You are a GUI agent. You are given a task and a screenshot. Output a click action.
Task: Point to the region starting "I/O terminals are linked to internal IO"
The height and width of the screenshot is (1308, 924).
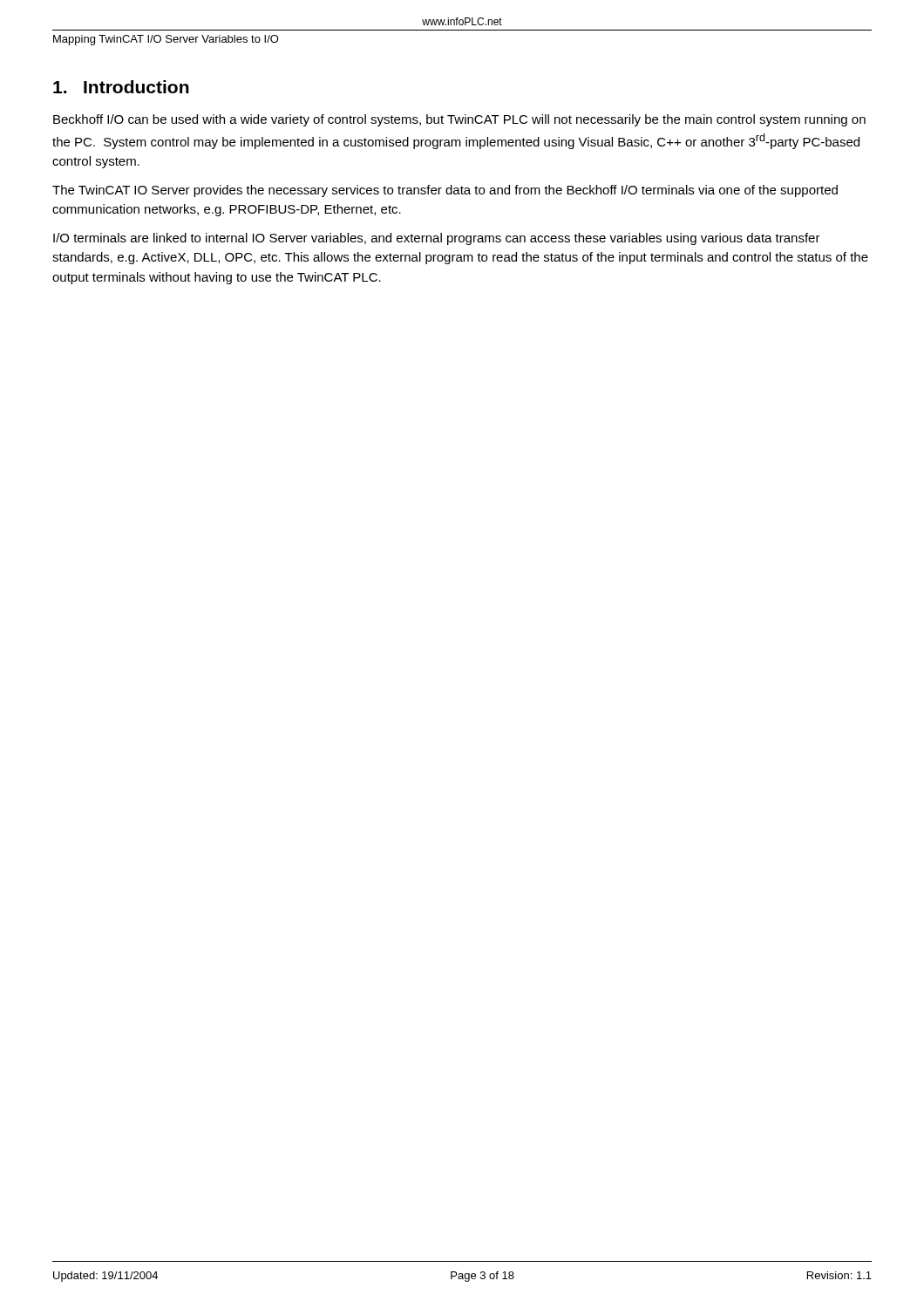pyautogui.click(x=462, y=257)
